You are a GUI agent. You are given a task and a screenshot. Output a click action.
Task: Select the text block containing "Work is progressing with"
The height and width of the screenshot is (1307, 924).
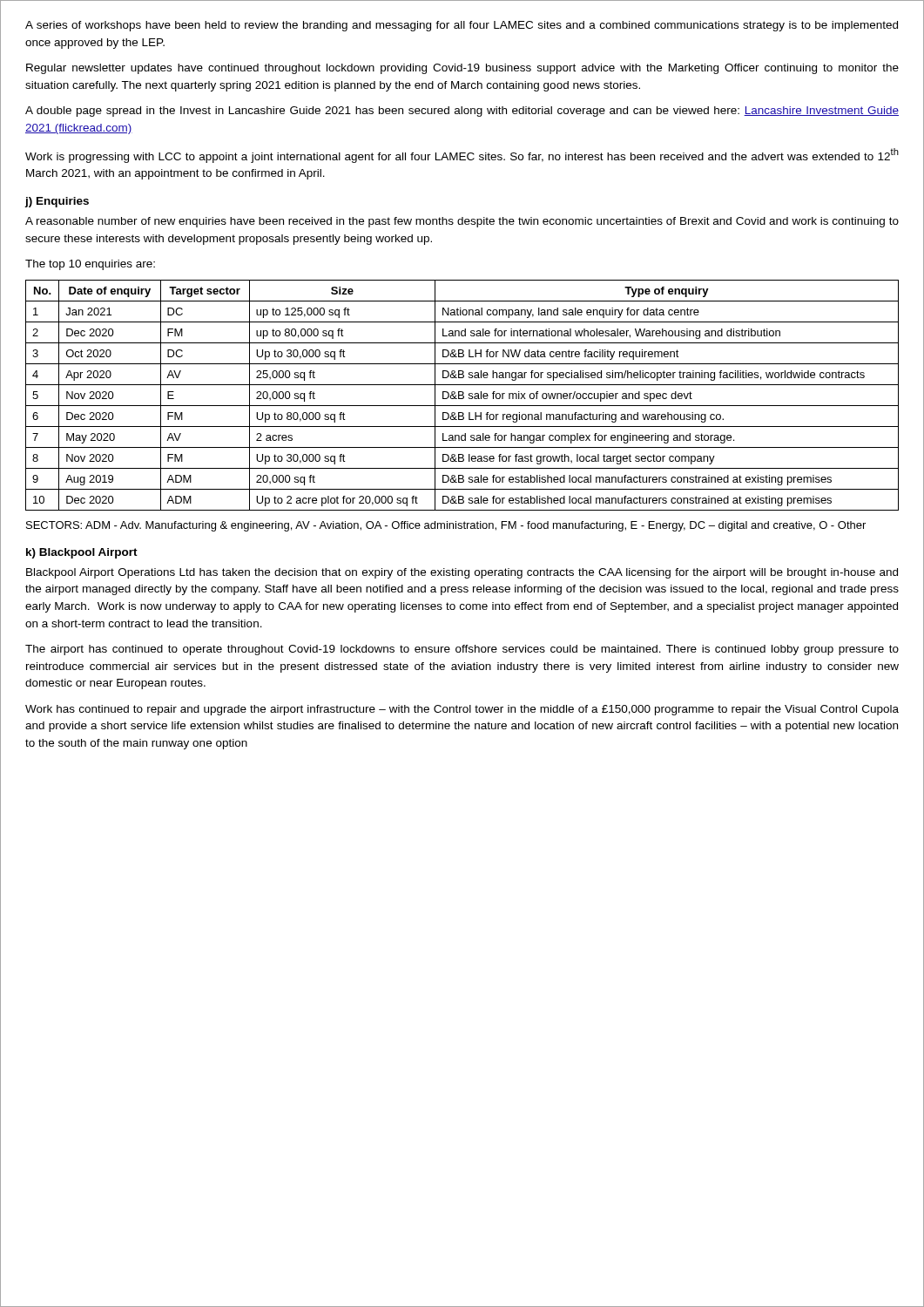coord(462,163)
